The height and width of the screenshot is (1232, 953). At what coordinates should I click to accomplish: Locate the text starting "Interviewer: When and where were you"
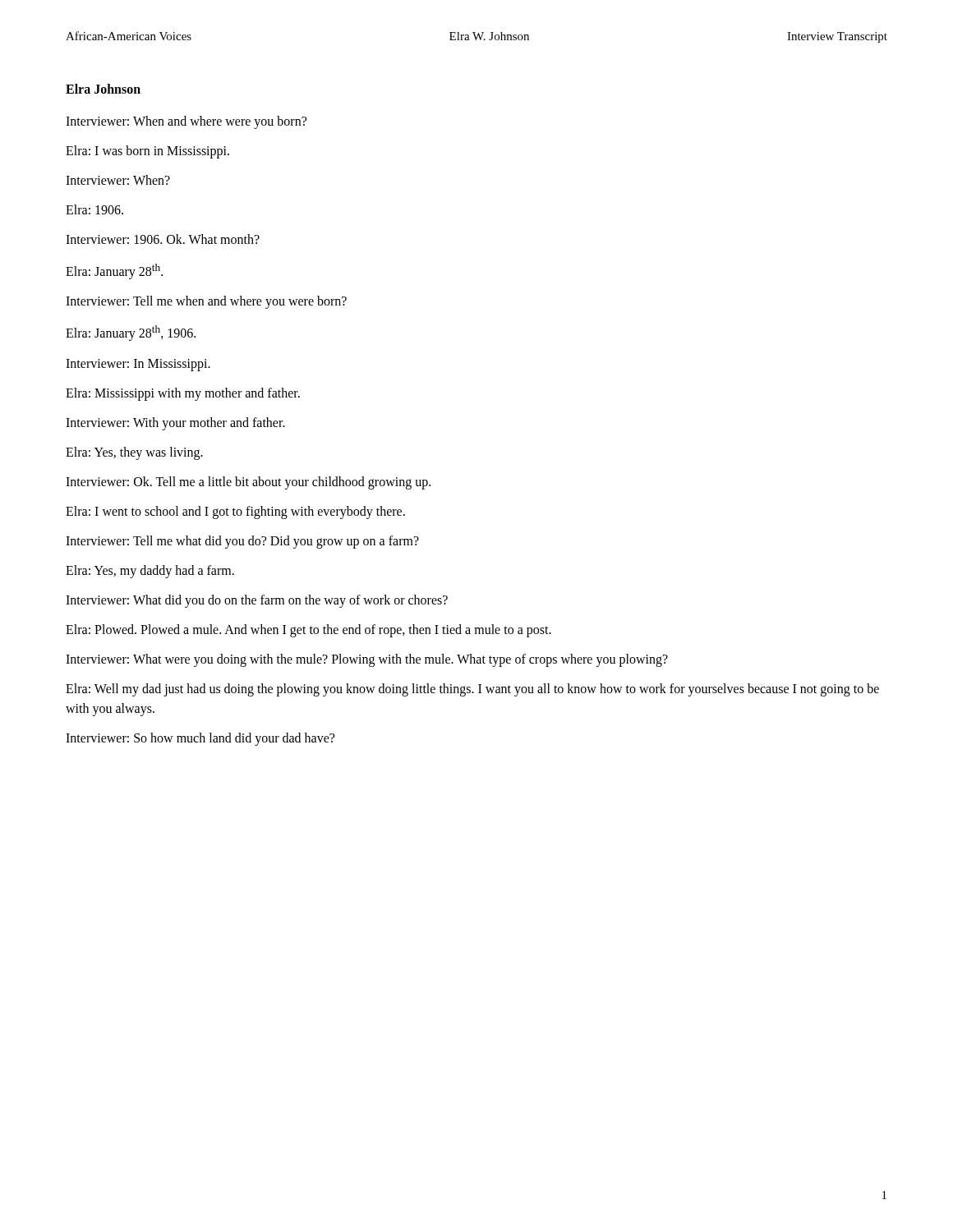point(186,121)
